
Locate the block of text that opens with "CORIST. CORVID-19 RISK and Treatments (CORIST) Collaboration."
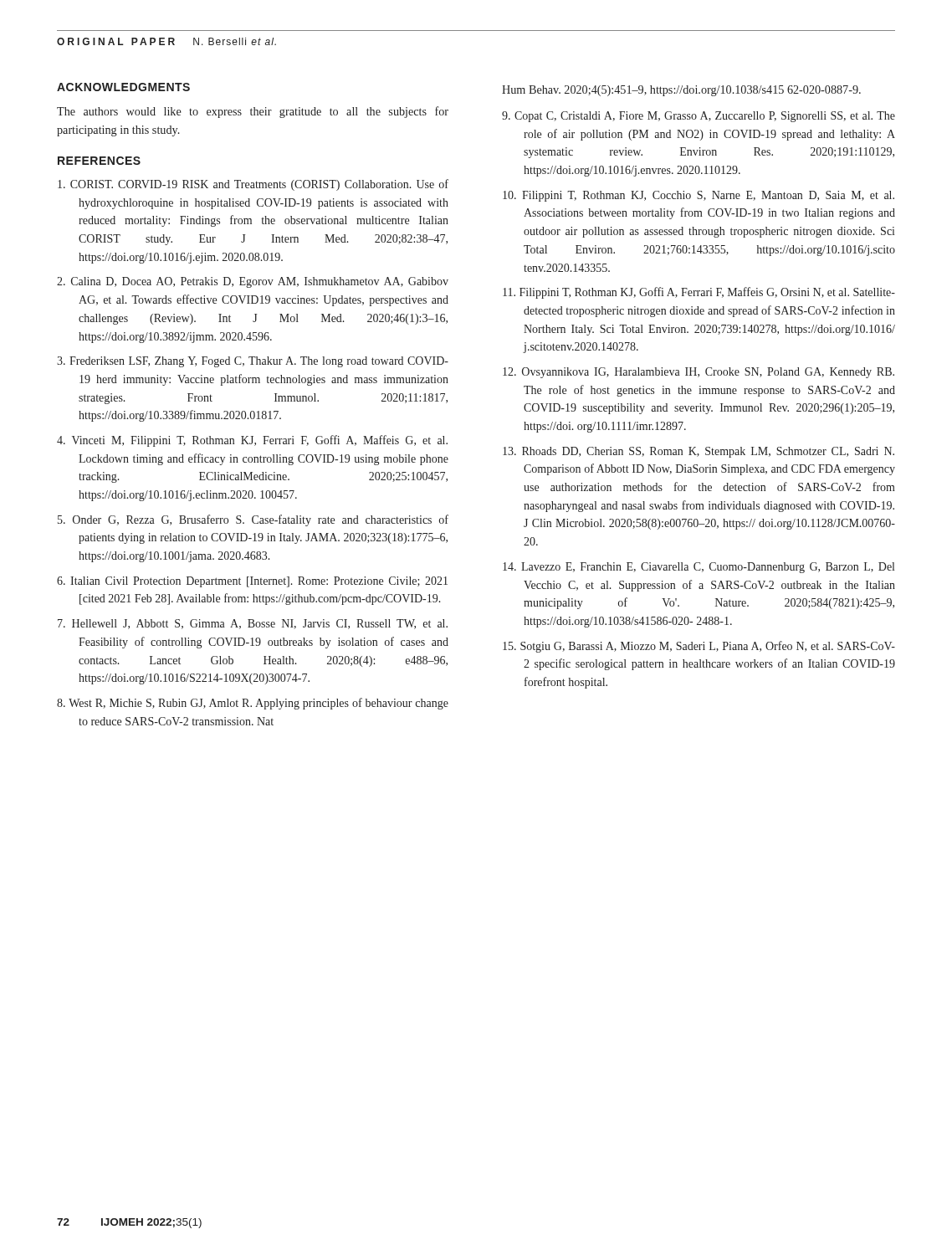tap(253, 221)
